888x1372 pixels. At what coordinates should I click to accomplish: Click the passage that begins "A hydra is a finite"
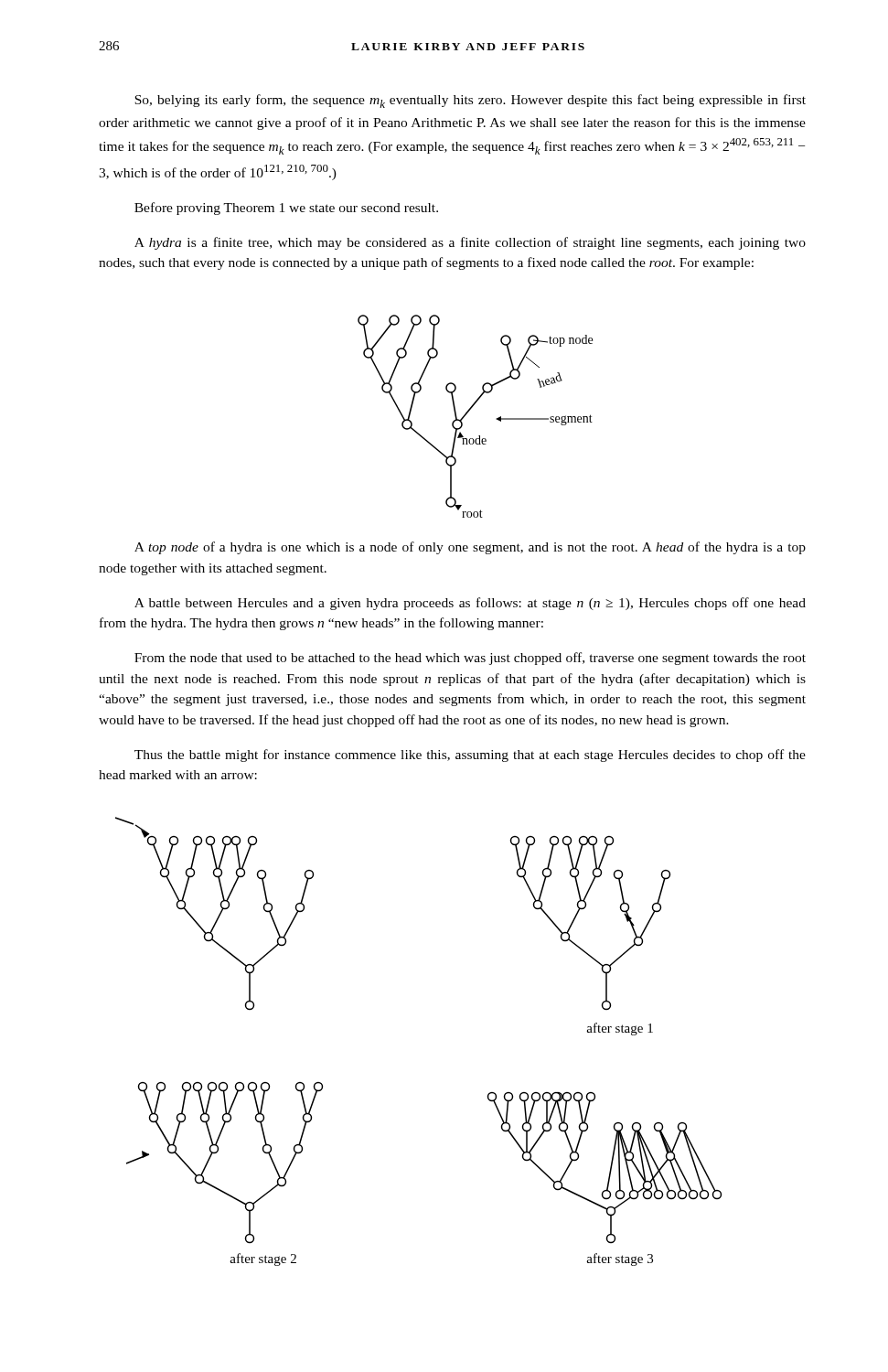point(452,253)
